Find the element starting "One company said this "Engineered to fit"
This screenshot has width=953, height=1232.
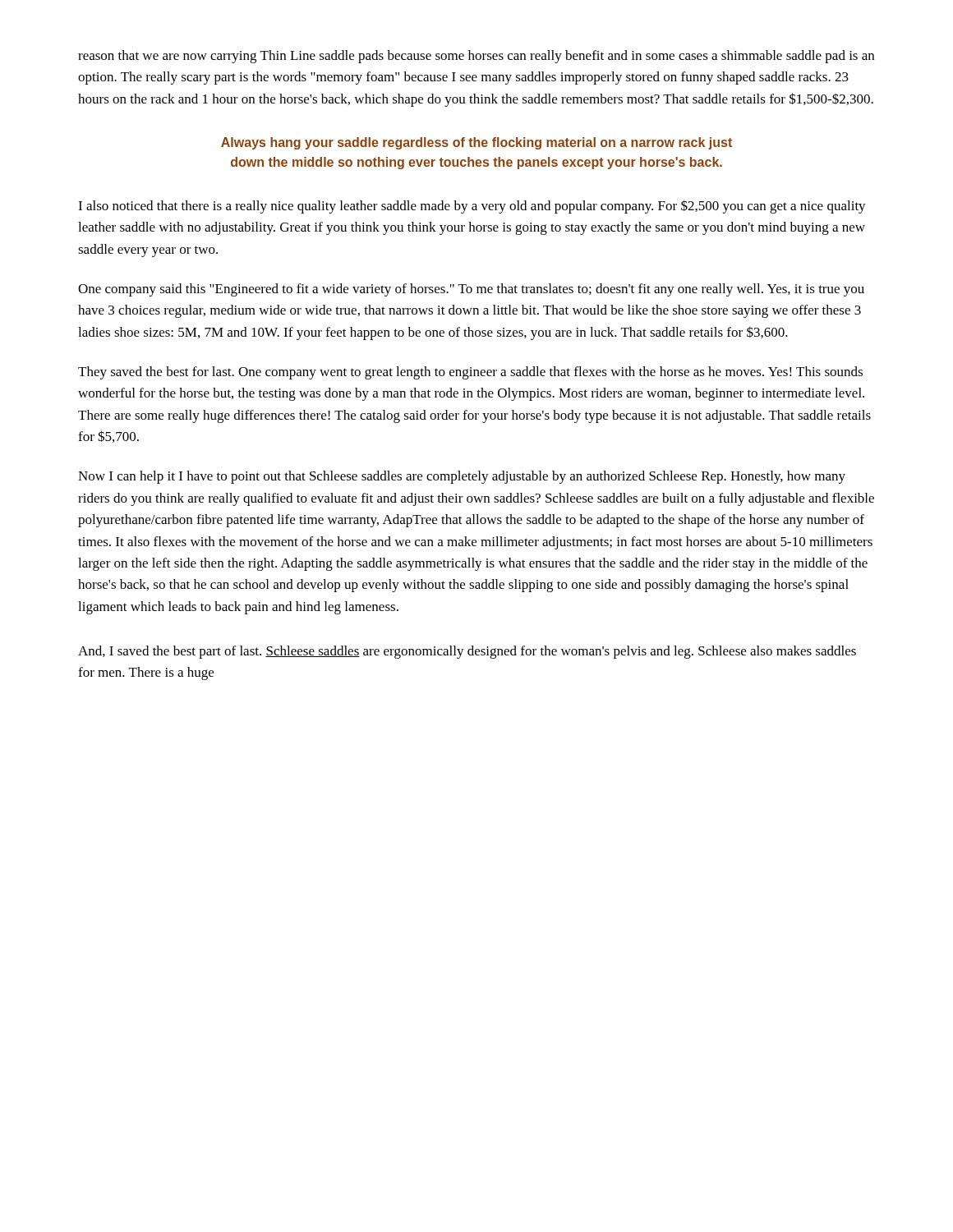click(471, 310)
